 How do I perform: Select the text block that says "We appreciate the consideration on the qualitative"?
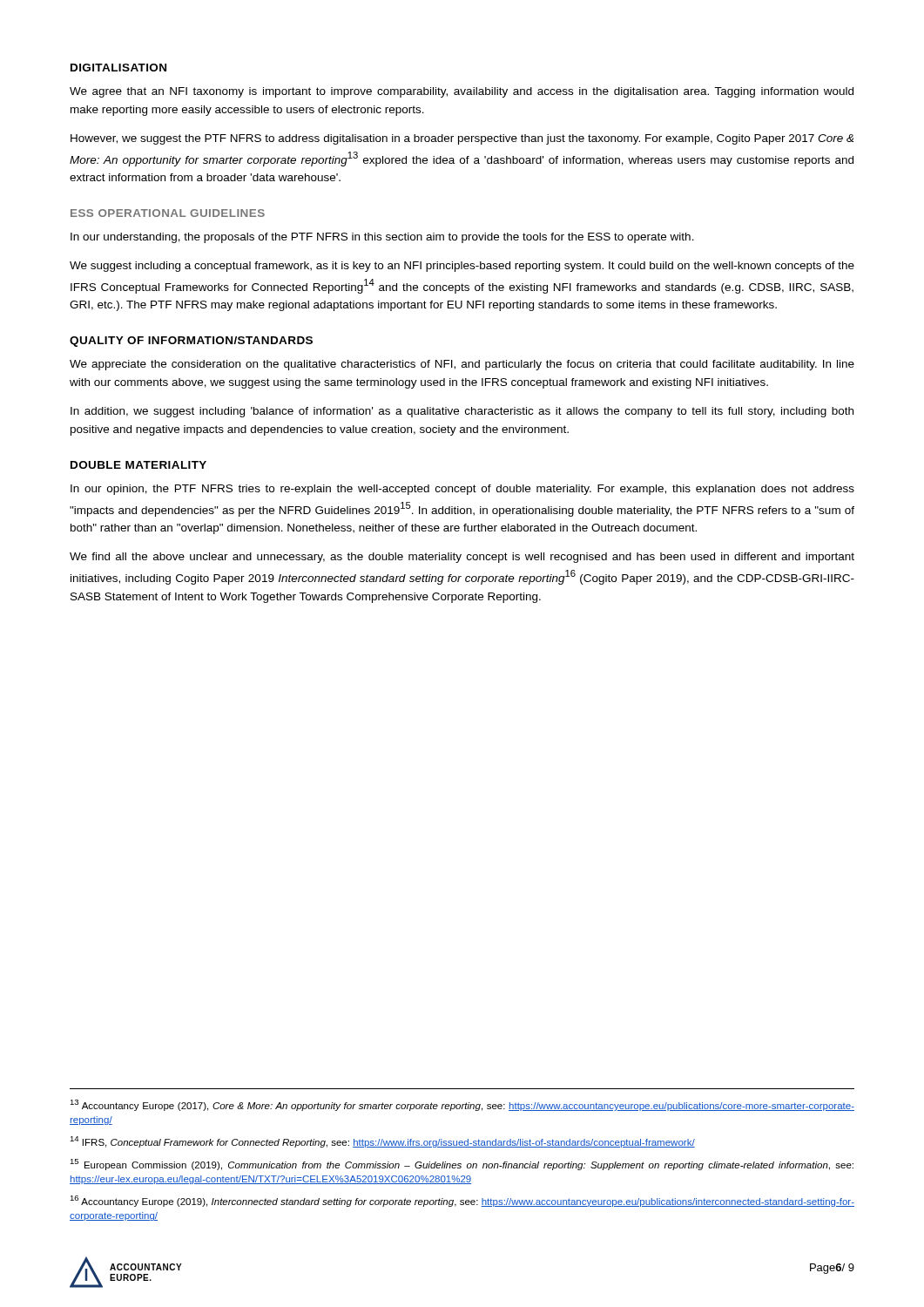click(x=462, y=374)
